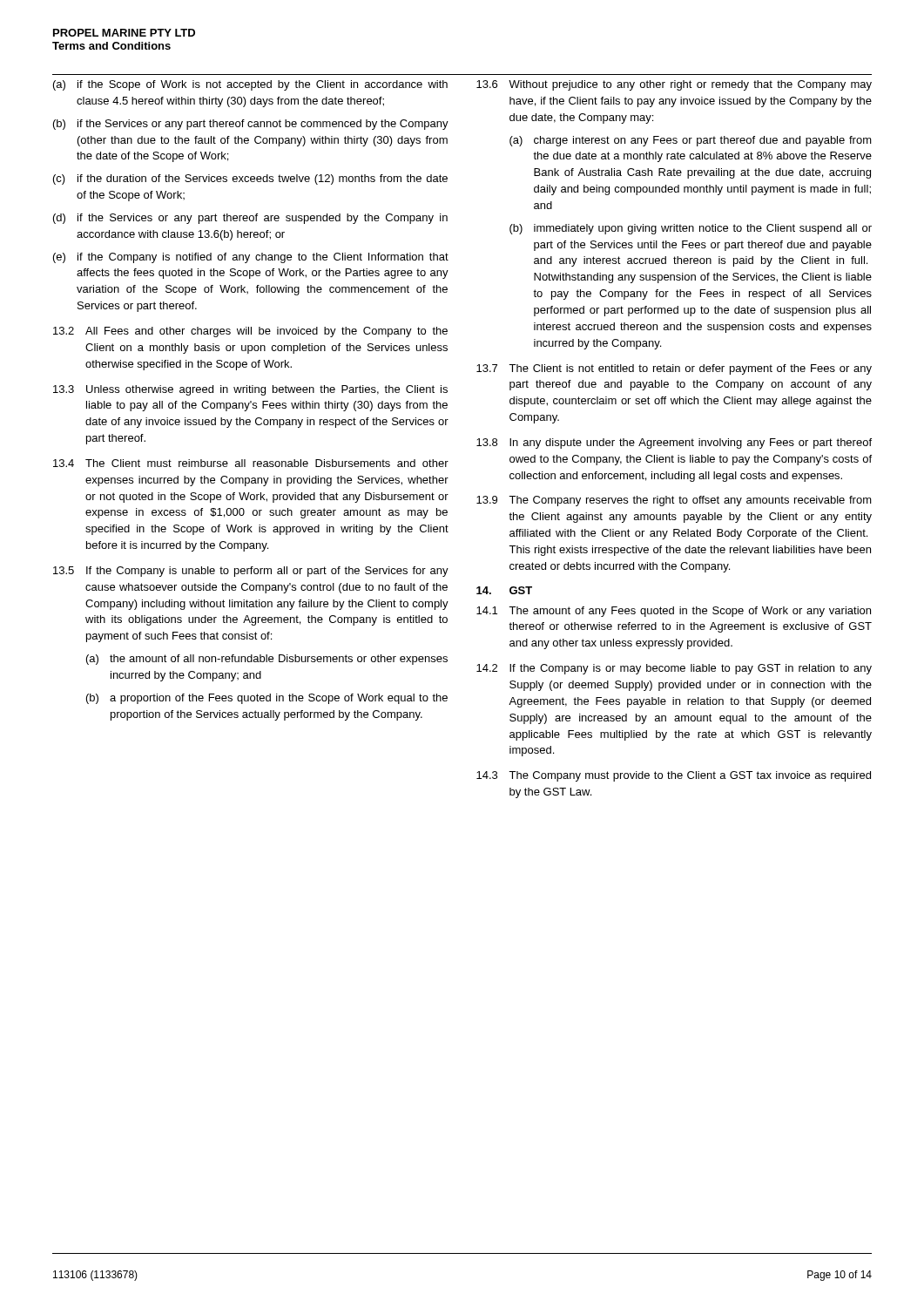This screenshot has width=924, height=1307.
Task: Find the block on this page that starts "(d) if the"
Action: [250, 226]
